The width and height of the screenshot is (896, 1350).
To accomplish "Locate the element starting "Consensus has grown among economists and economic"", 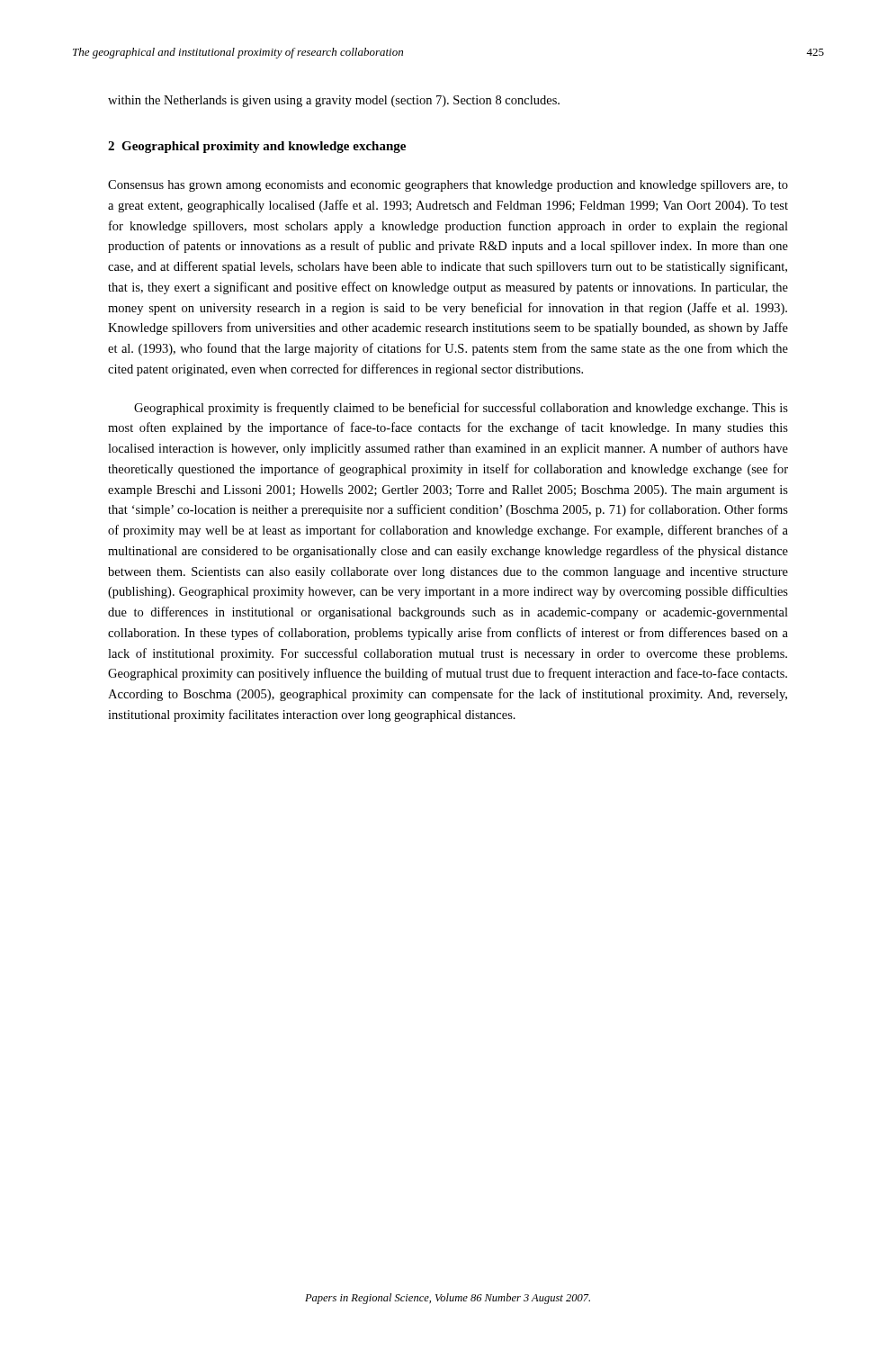I will click(448, 277).
